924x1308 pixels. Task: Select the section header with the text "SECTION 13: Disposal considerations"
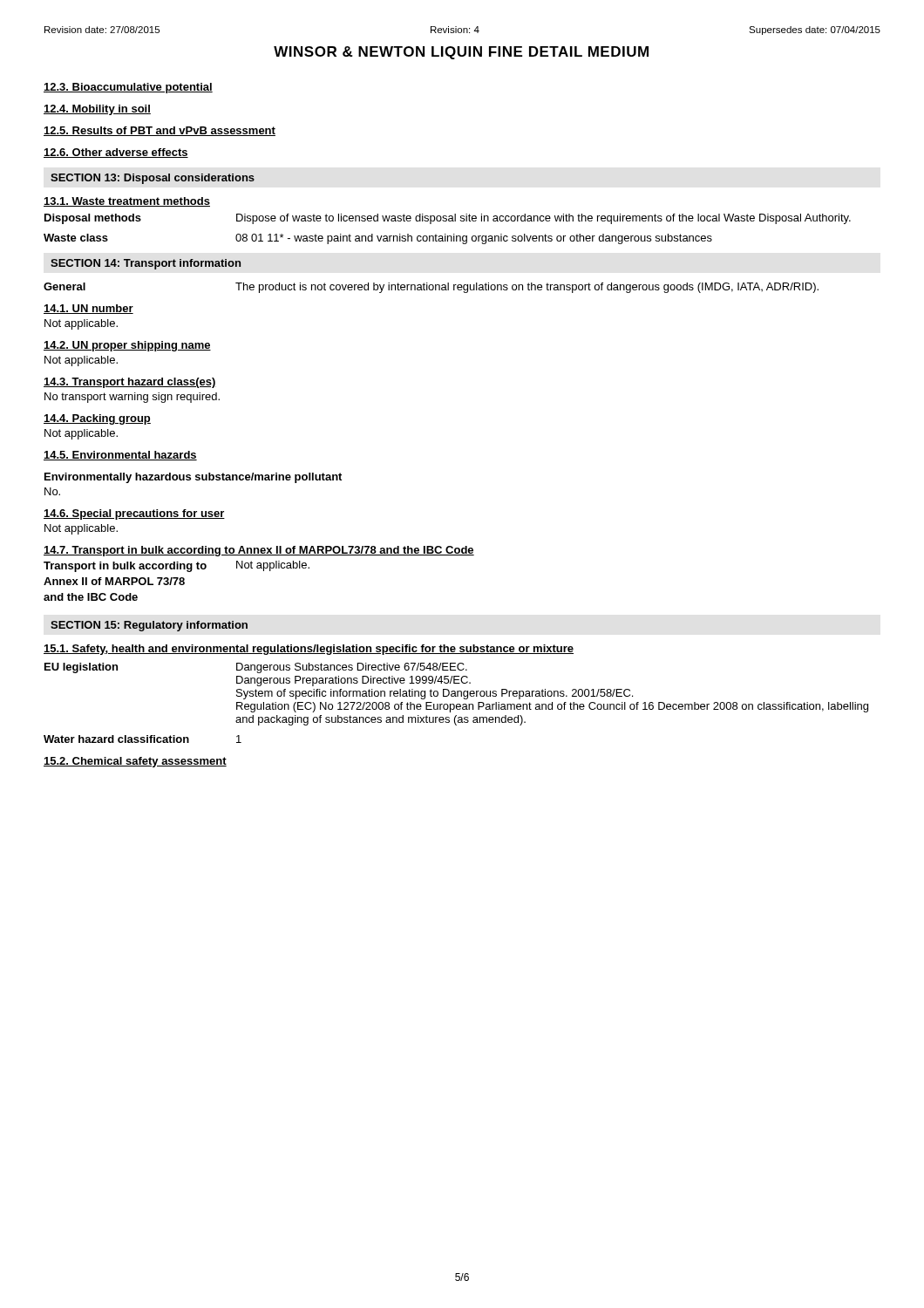[153, 177]
